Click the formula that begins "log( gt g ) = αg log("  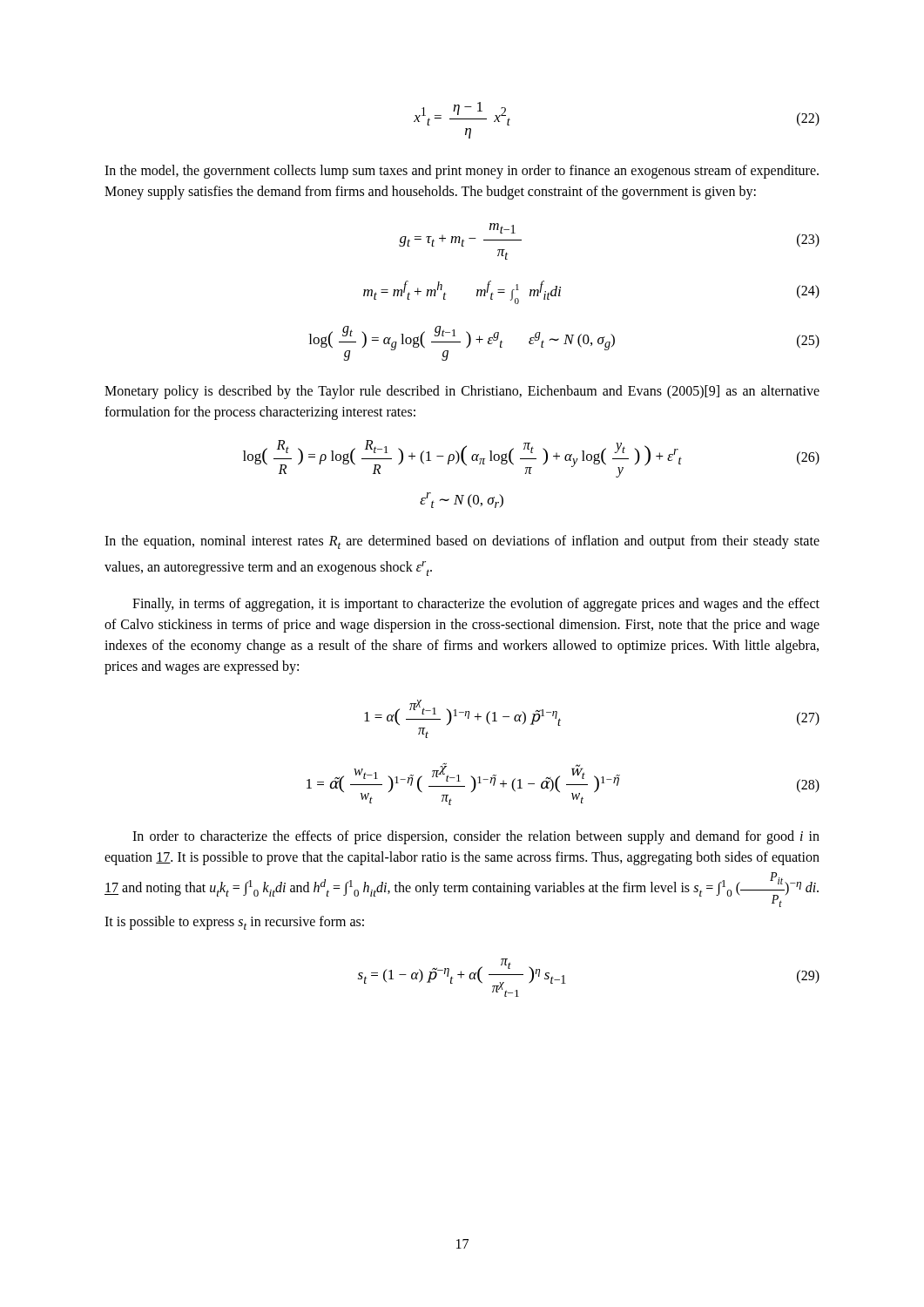[564, 340]
